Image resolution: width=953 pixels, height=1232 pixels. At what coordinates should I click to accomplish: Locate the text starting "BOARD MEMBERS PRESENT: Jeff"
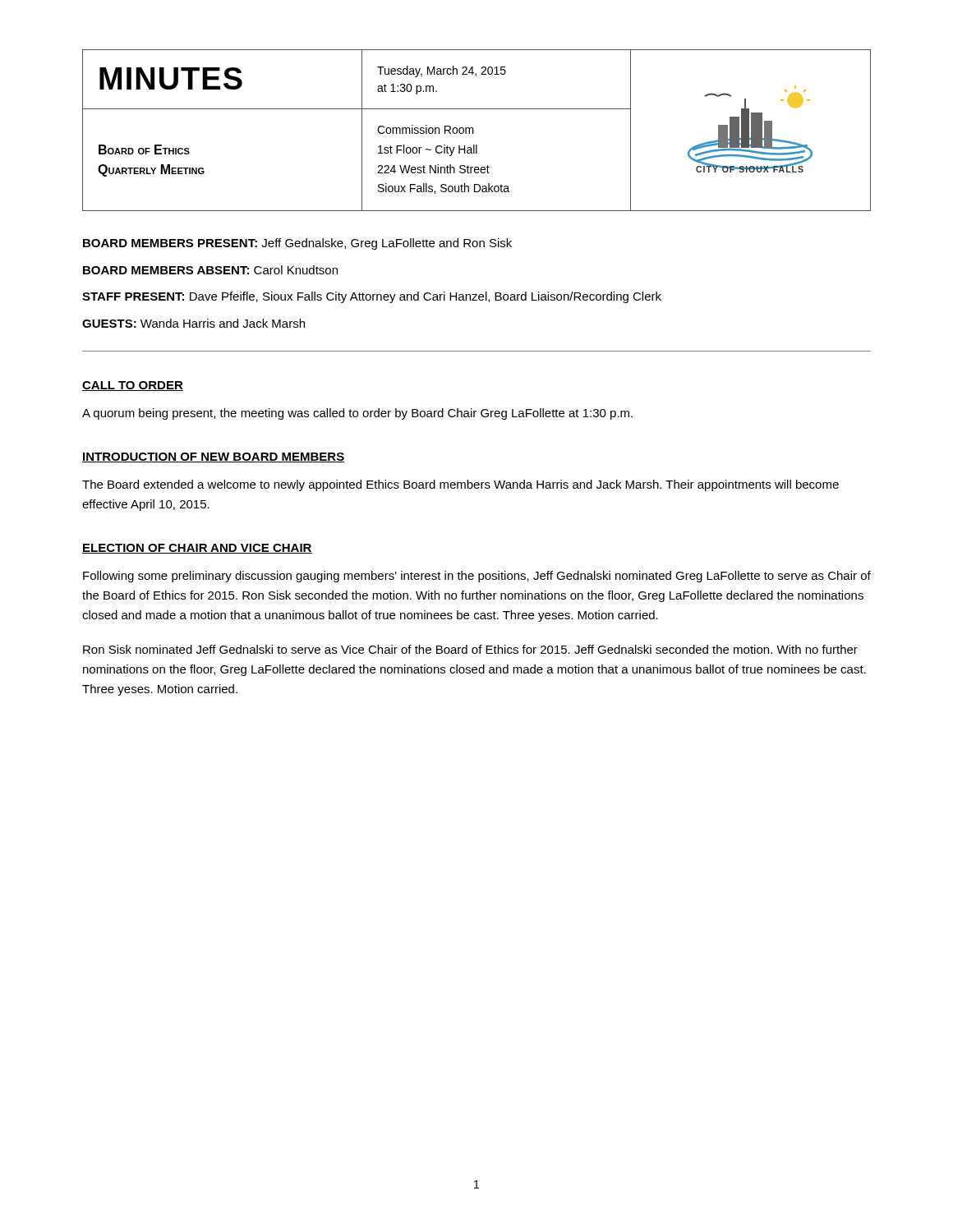pos(297,243)
